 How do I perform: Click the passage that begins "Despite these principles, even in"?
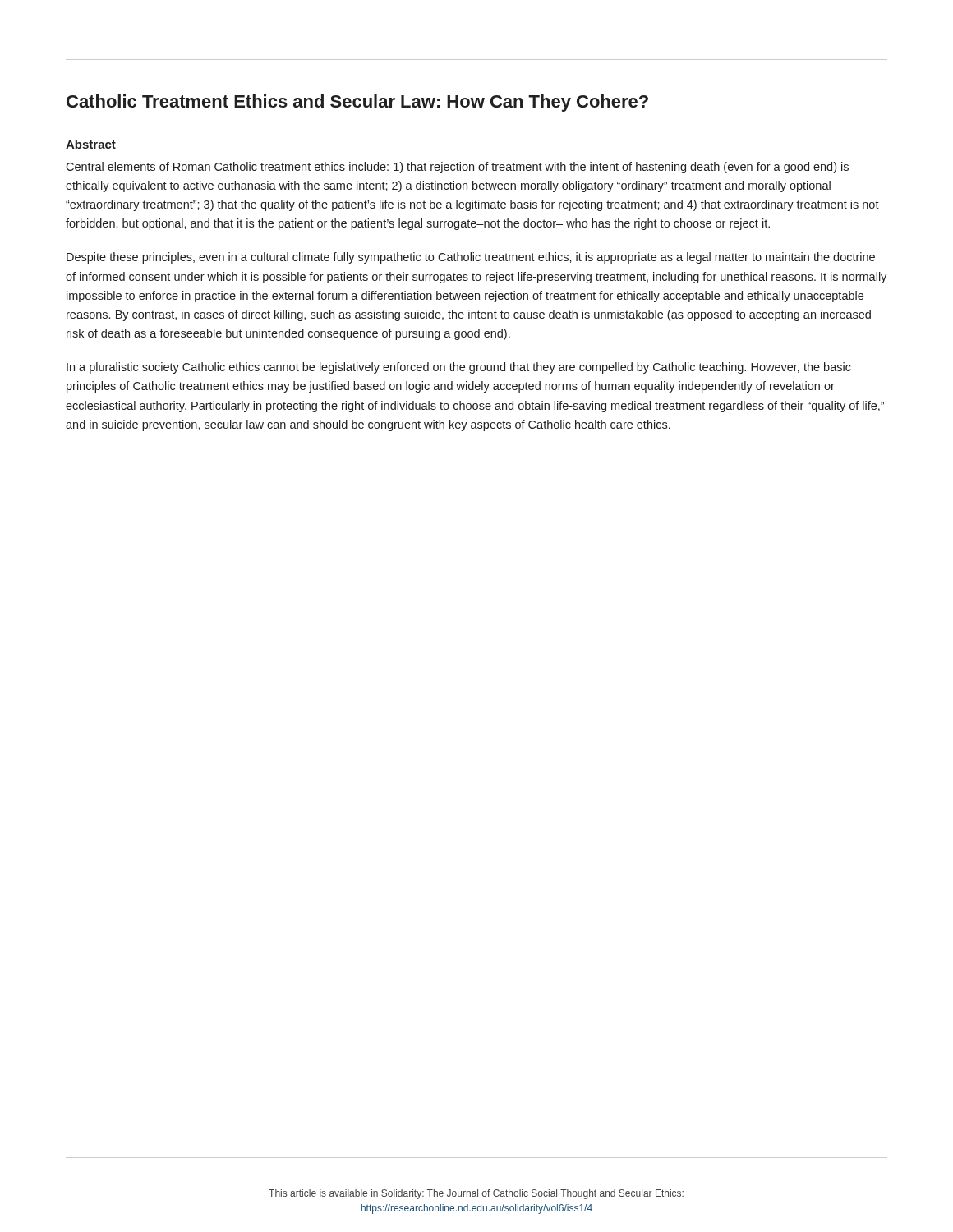coord(476,295)
